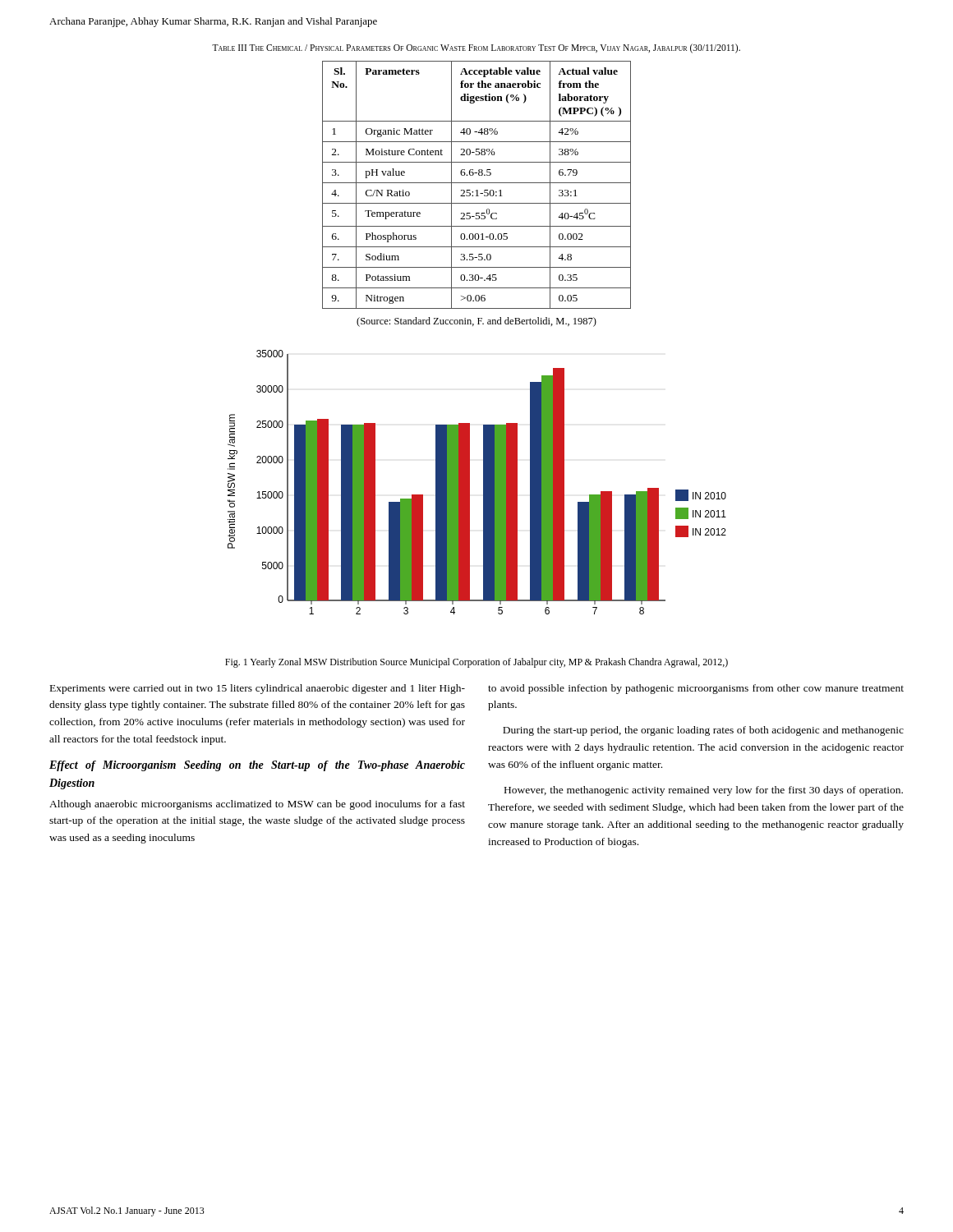Click on the passage starting "Fig. 1 Yearly Zonal MSW Distribution Source Municipal"
Screen dimensions: 1232x953
pyautogui.click(x=476, y=662)
